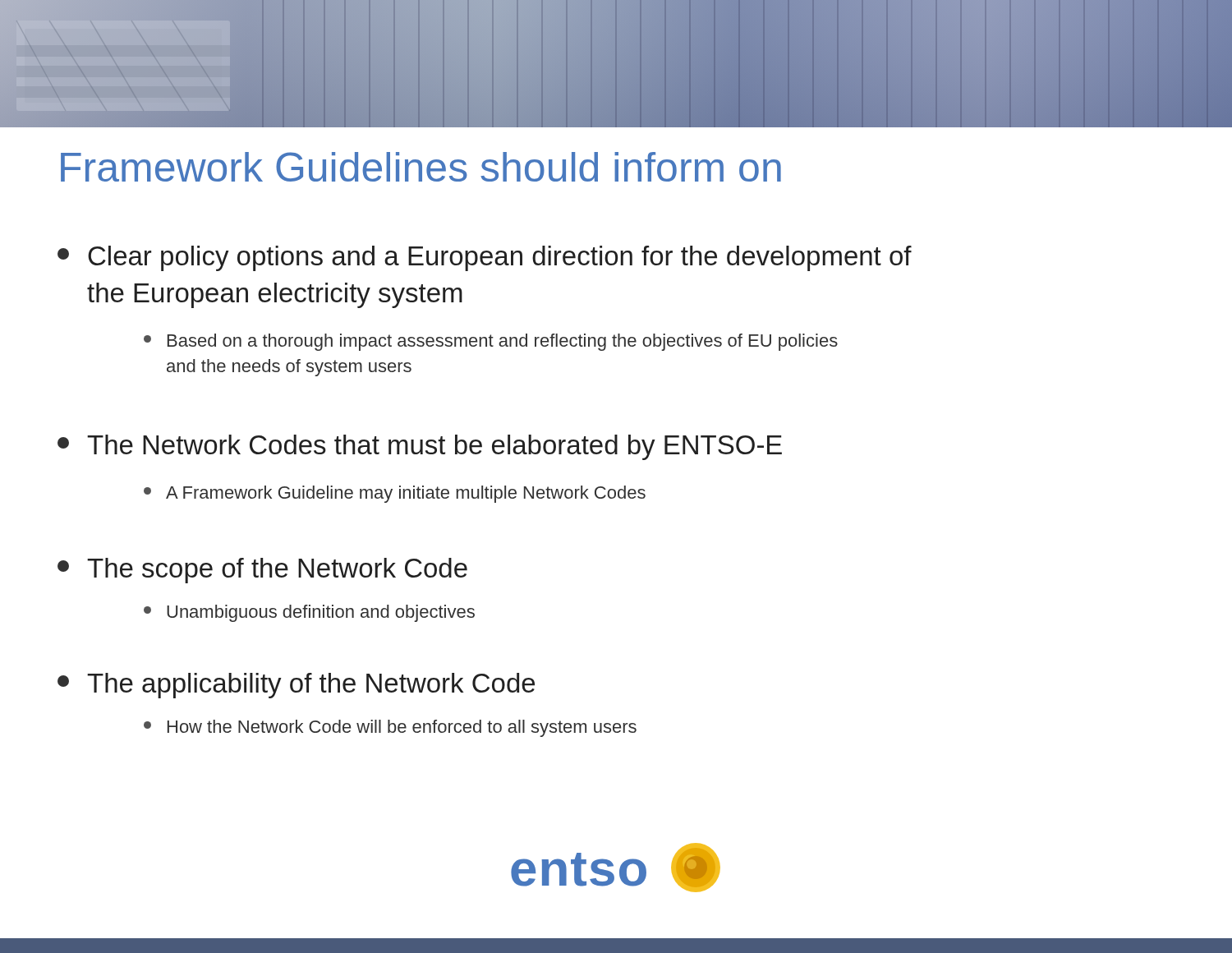The height and width of the screenshot is (953, 1232).
Task: Select the block starting "The applicability of the Network Code"
Action: coord(297,684)
